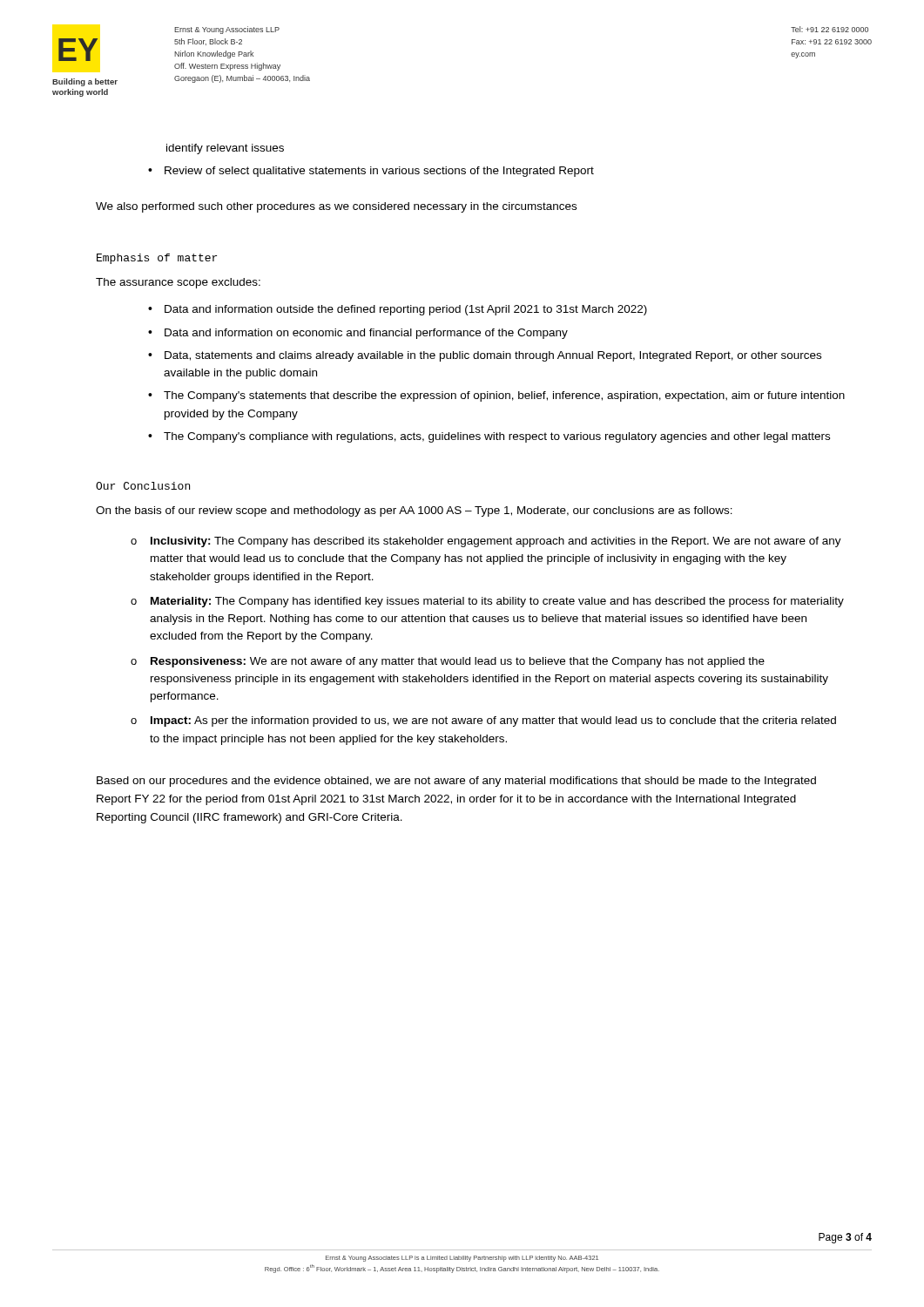Click on the list item containing "o Impact: As"
Image resolution: width=924 pixels, height=1307 pixels.
point(488,730)
